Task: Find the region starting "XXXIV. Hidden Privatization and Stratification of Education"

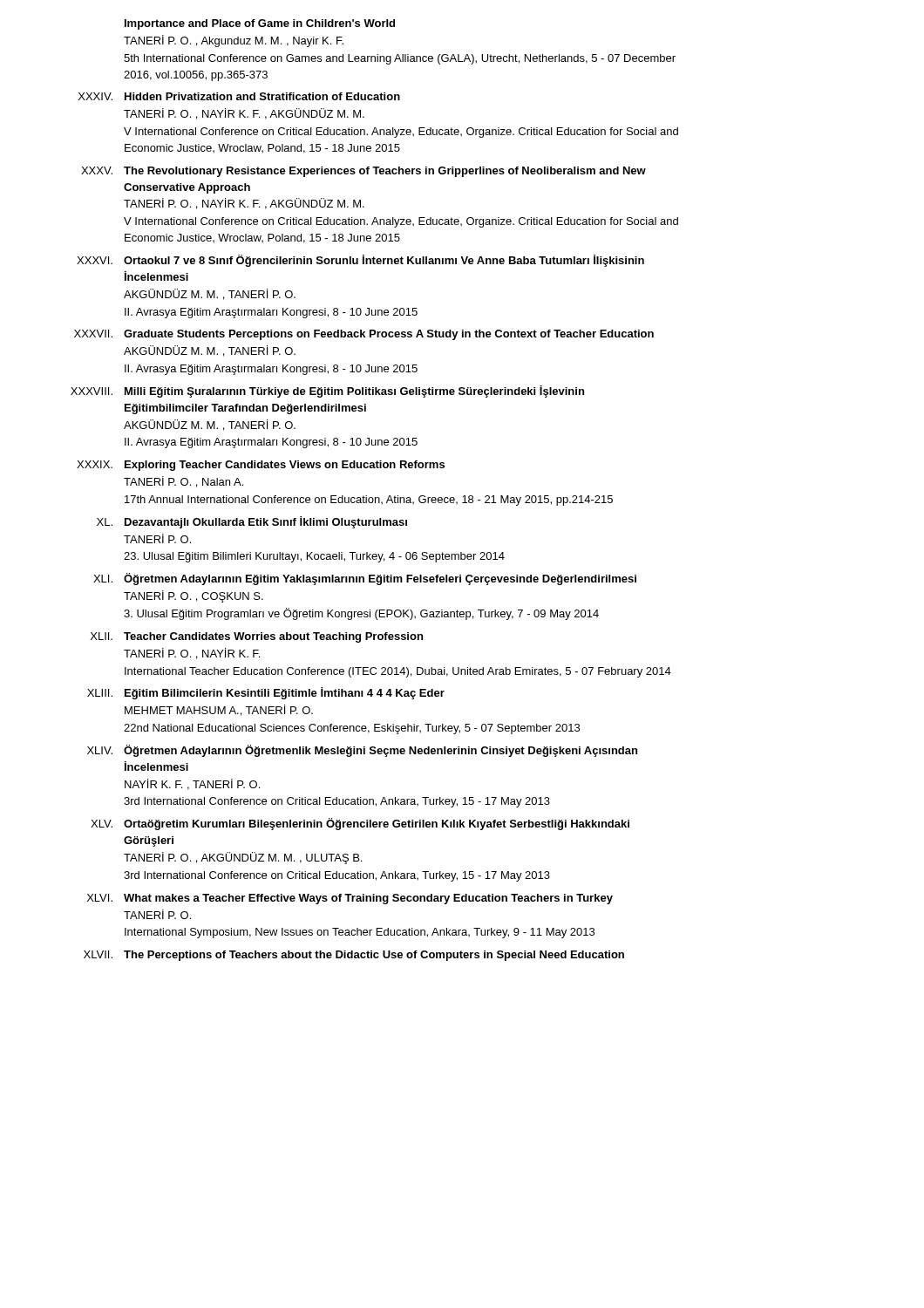Action: (471, 123)
